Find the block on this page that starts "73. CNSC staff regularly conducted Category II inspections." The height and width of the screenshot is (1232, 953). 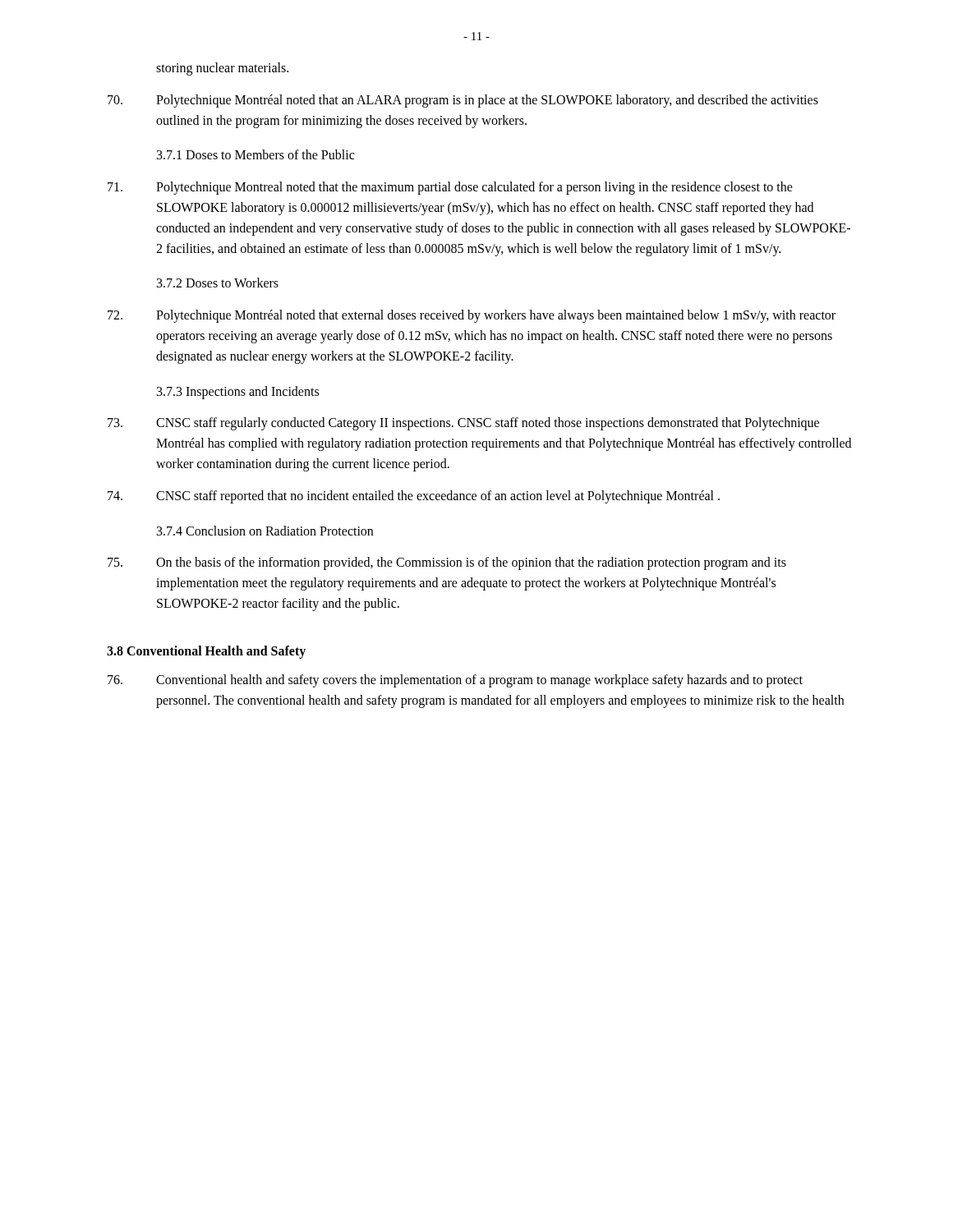pos(481,444)
